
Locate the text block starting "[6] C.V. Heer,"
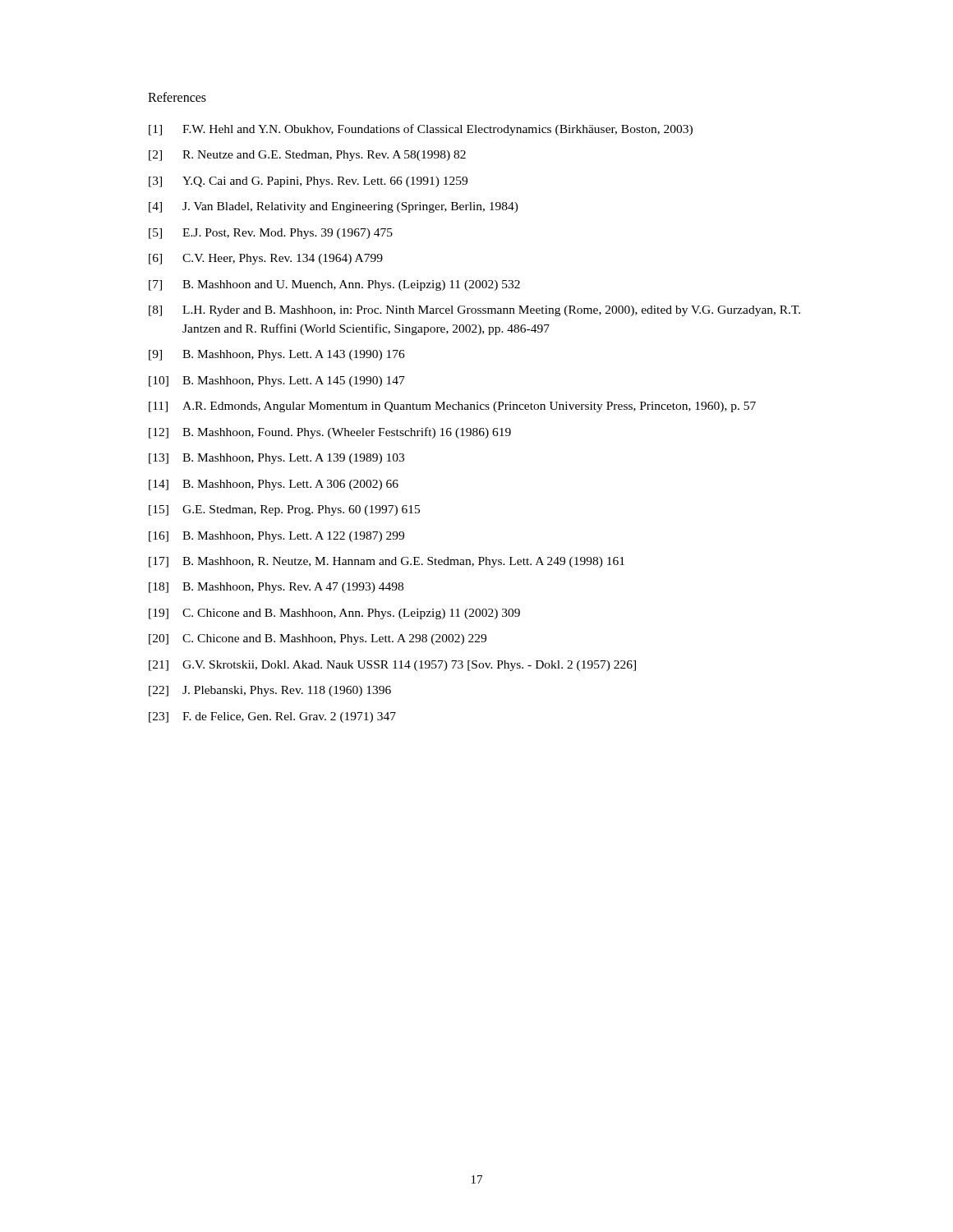[x=266, y=259]
